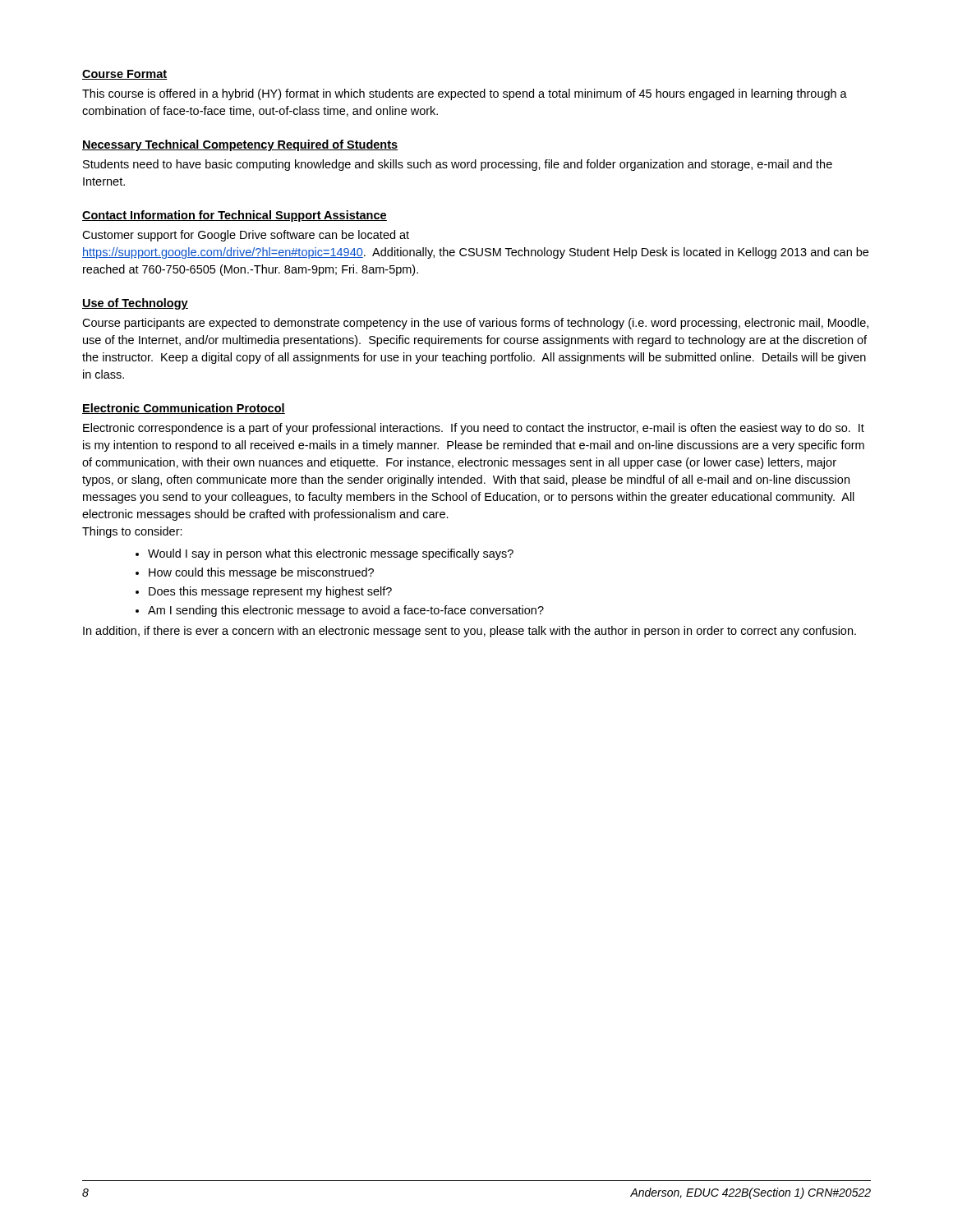Find the block on this page that starts "This course is"
Screen dimensions: 1232x953
click(x=464, y=102)
